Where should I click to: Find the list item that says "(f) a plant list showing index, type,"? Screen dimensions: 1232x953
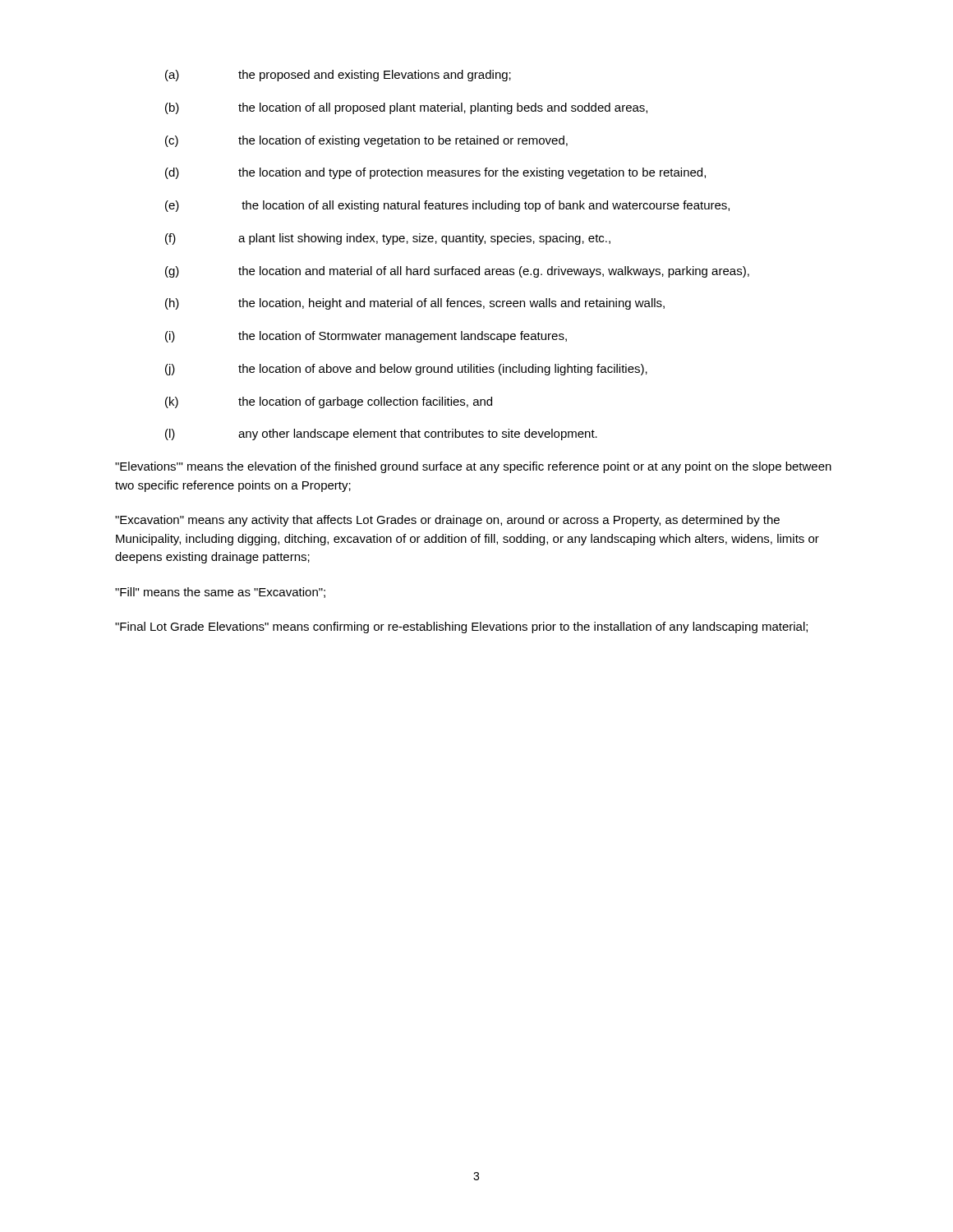(x=476, y=238)
